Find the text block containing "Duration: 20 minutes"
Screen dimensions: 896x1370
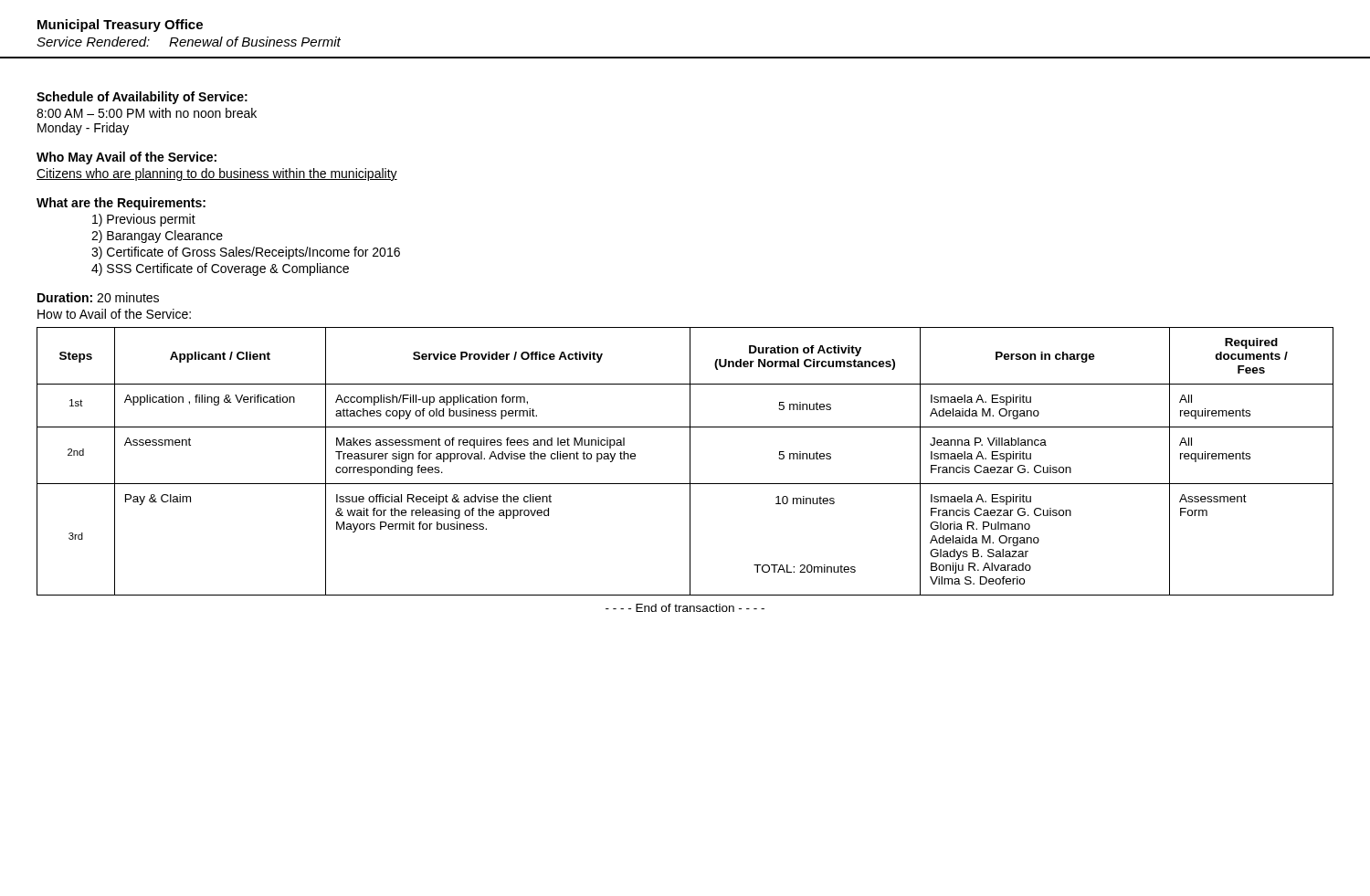[98, 297]
